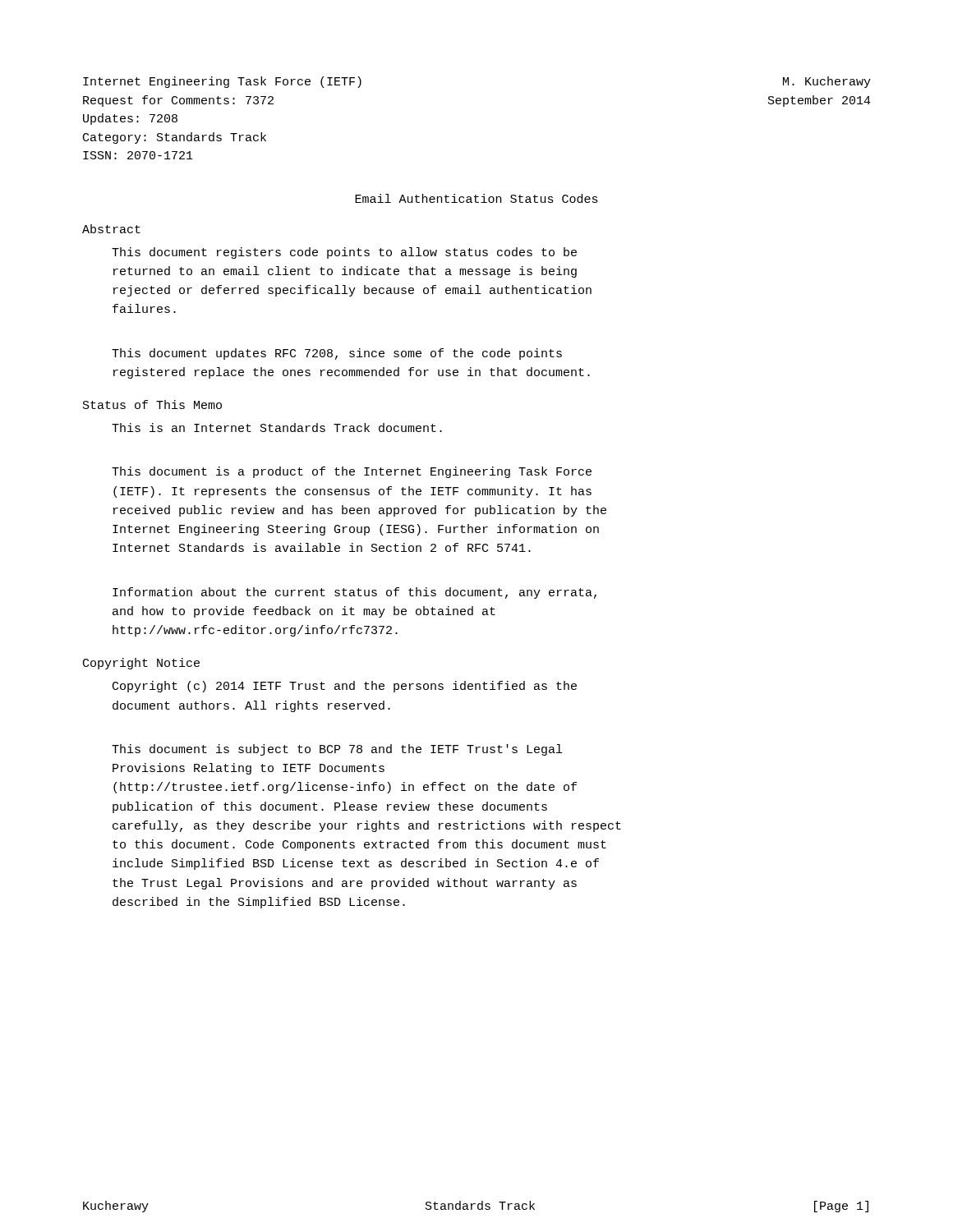The image size is (953, 1232).
Task: Point to the block beginning "This document updates"
Action: point(352,364)
